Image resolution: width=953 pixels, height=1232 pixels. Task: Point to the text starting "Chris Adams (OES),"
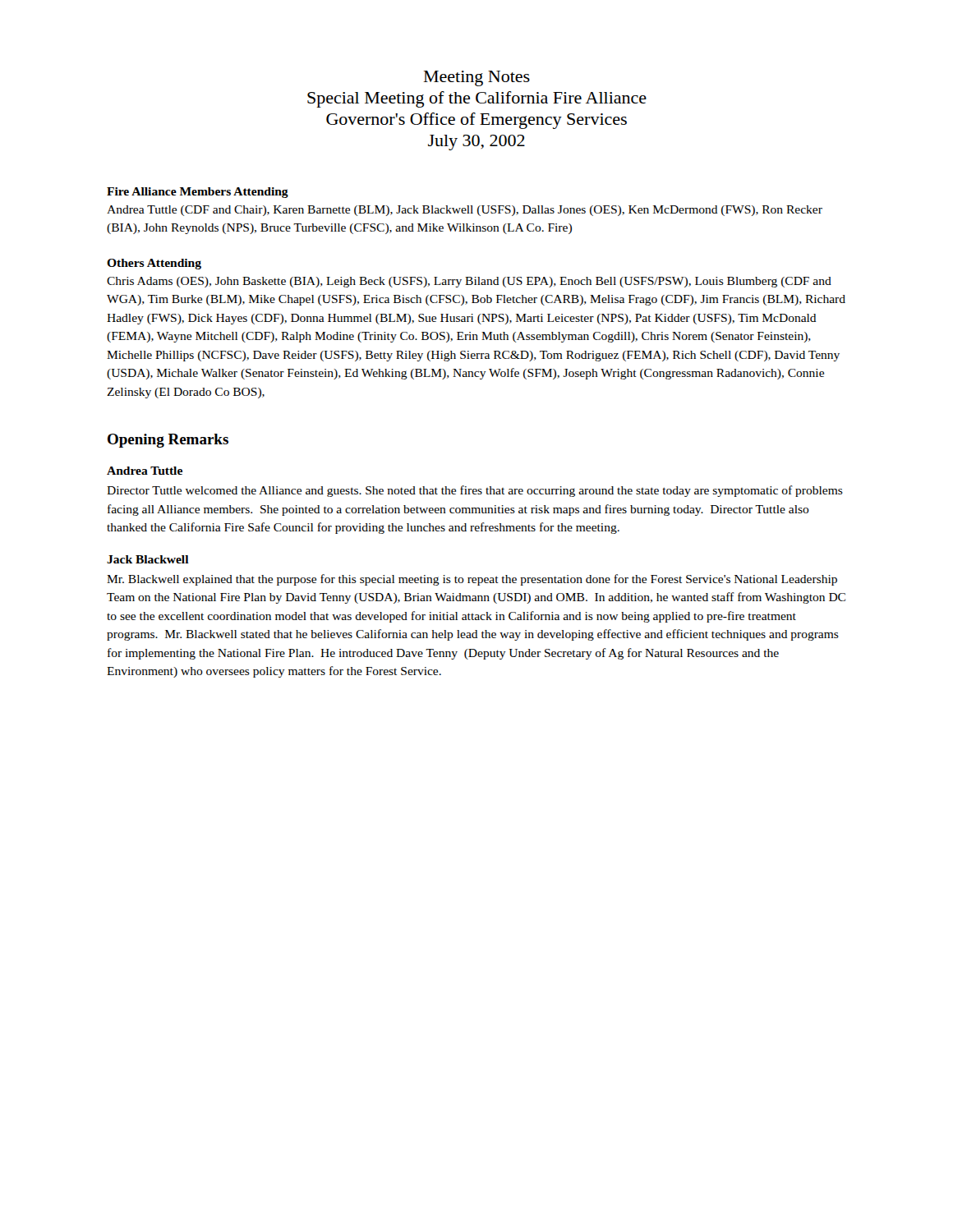476,336
